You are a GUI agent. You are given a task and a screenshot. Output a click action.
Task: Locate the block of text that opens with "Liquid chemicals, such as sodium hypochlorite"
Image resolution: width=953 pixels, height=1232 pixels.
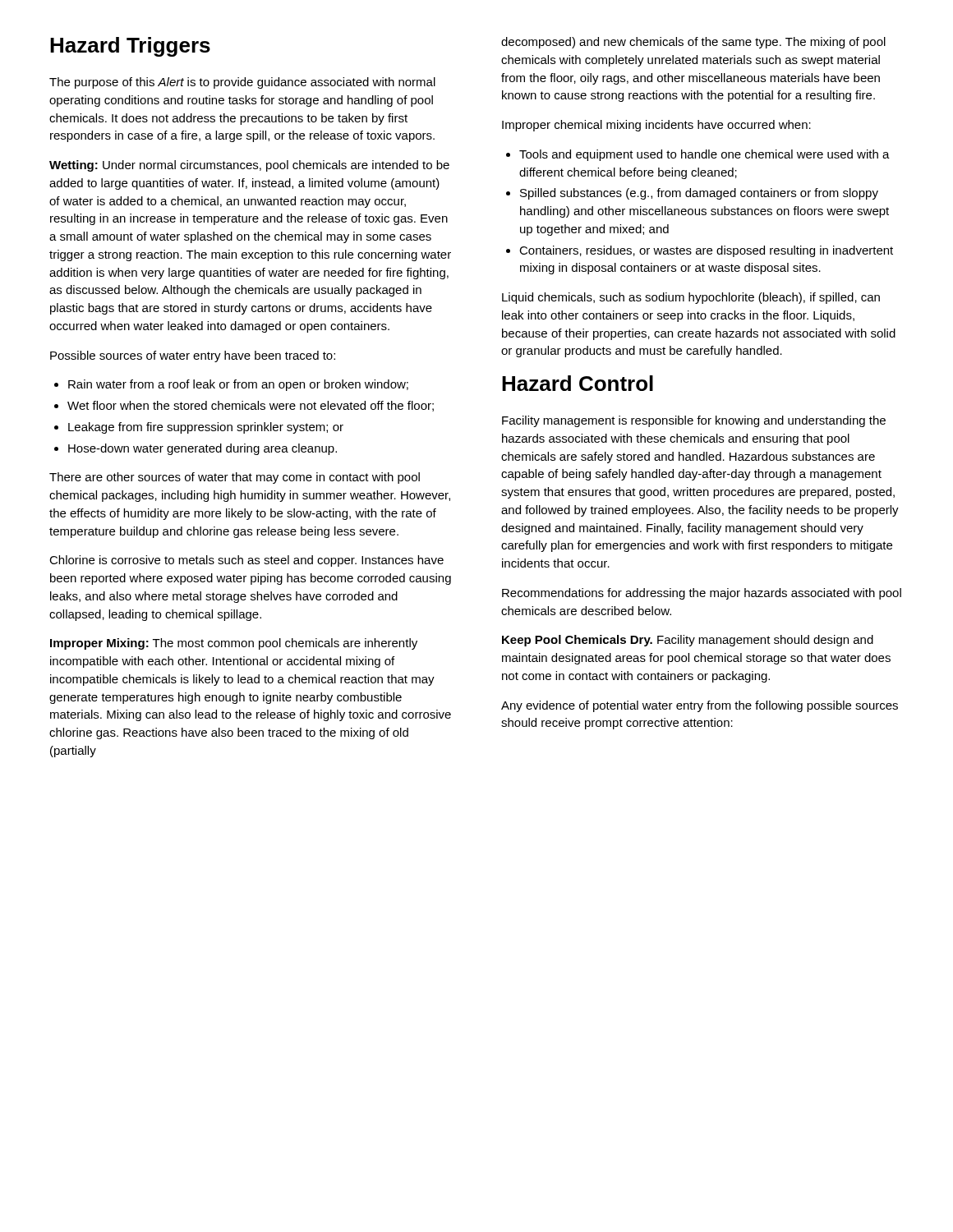click(x=702, y=324)
